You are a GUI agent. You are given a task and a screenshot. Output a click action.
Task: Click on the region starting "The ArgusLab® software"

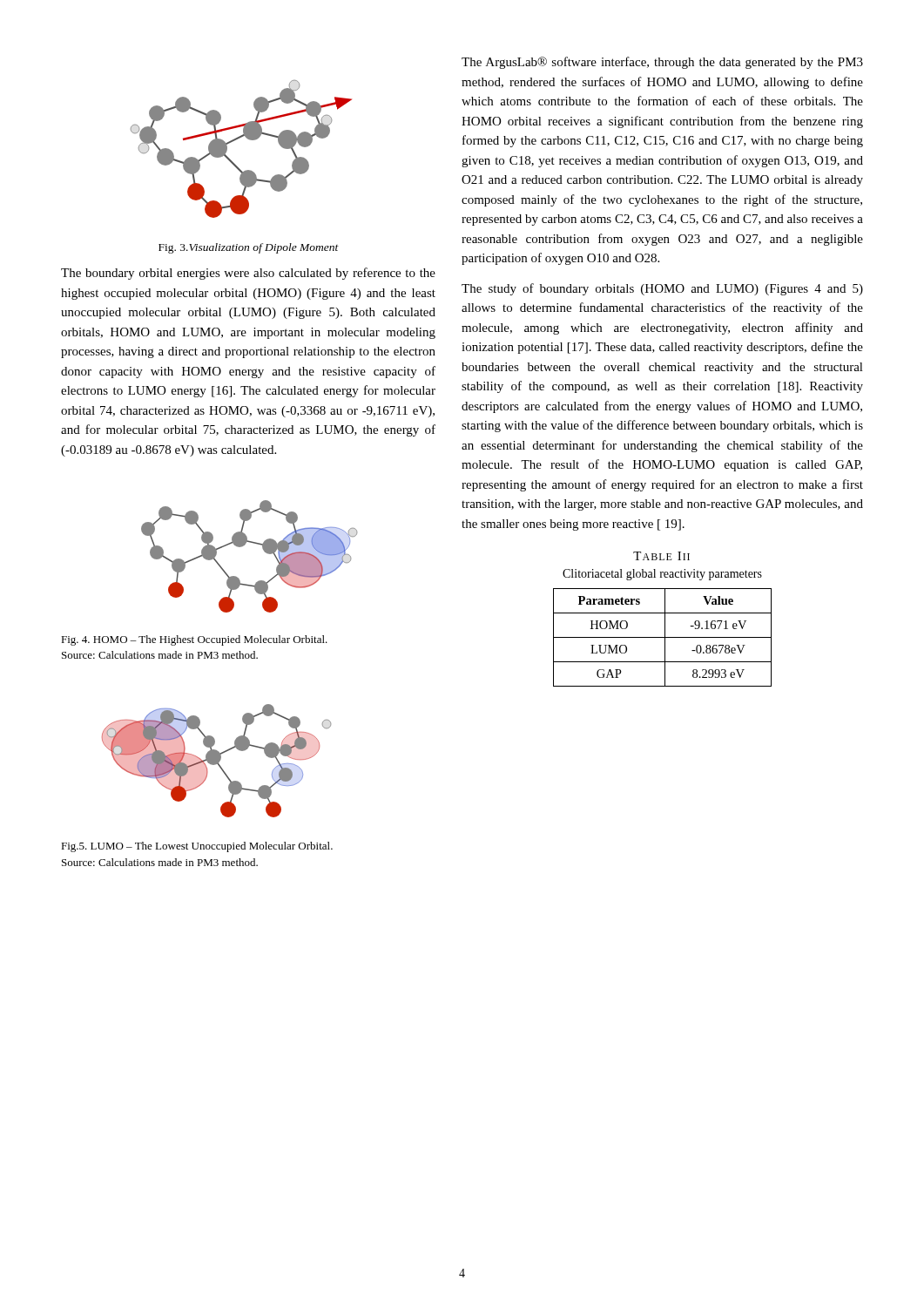[x=662, y=160]
